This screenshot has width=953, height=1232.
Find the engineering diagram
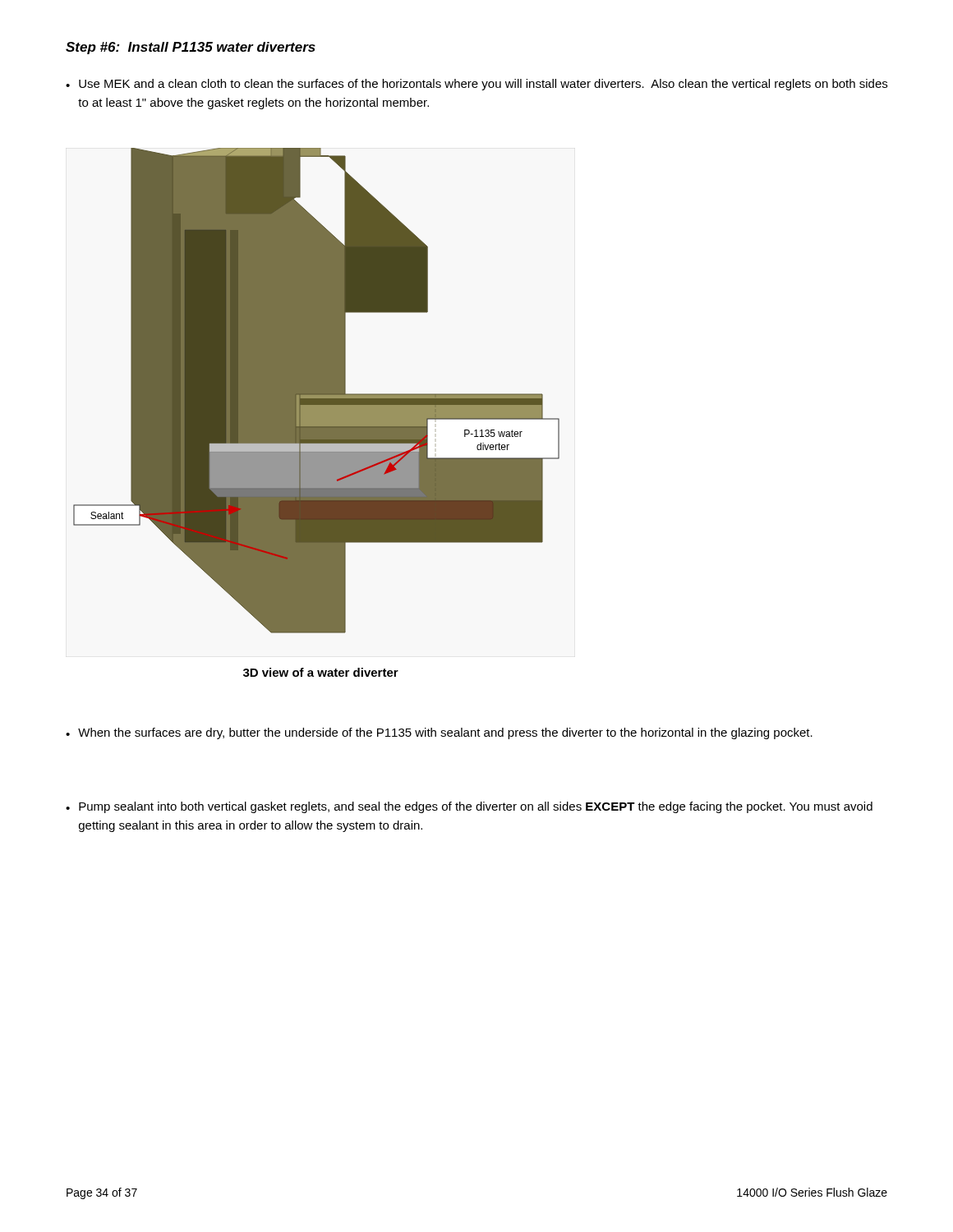coord(320,402)
